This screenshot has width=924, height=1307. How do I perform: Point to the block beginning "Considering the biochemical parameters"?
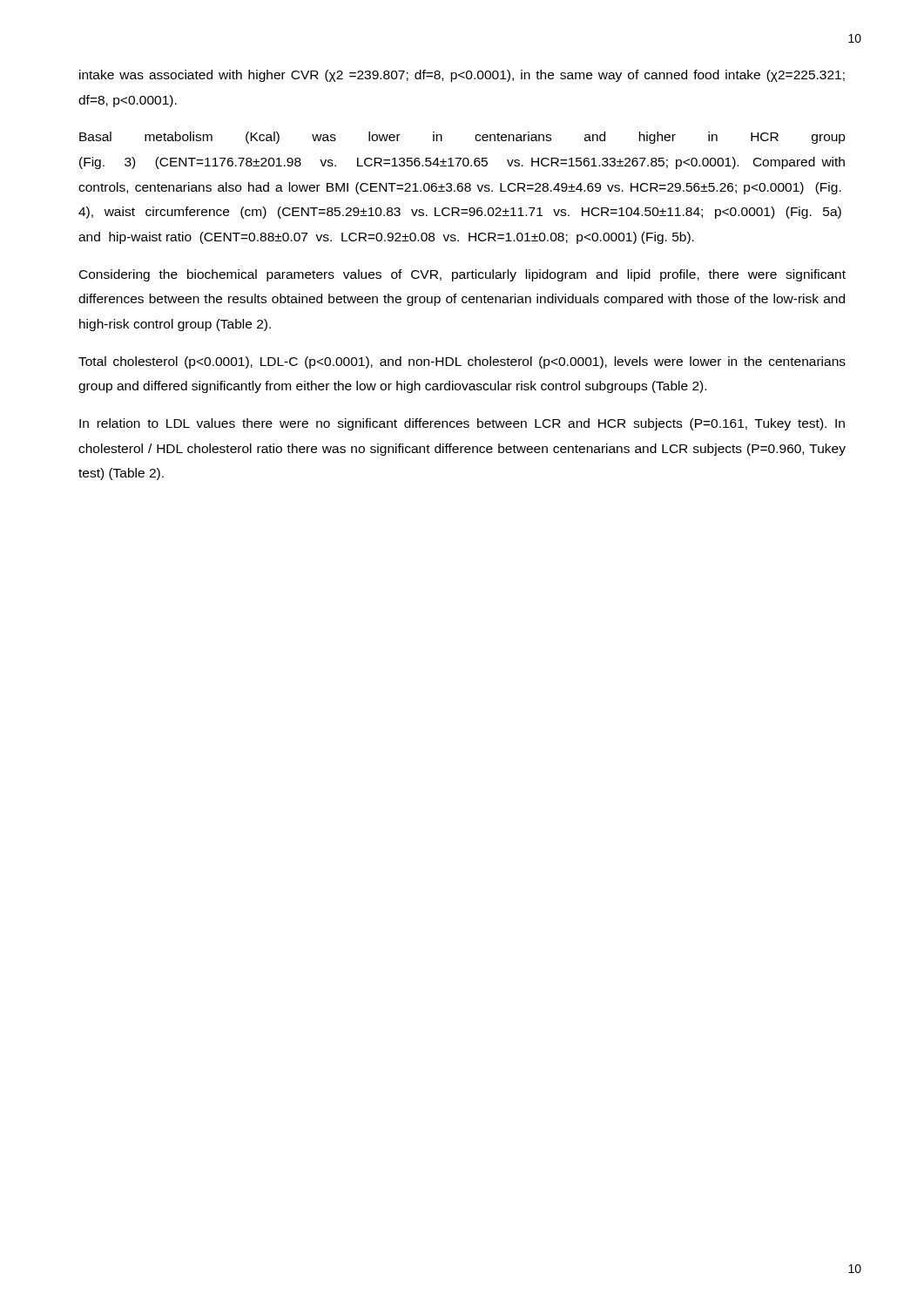pyautogui.click(x=462, y=299)
